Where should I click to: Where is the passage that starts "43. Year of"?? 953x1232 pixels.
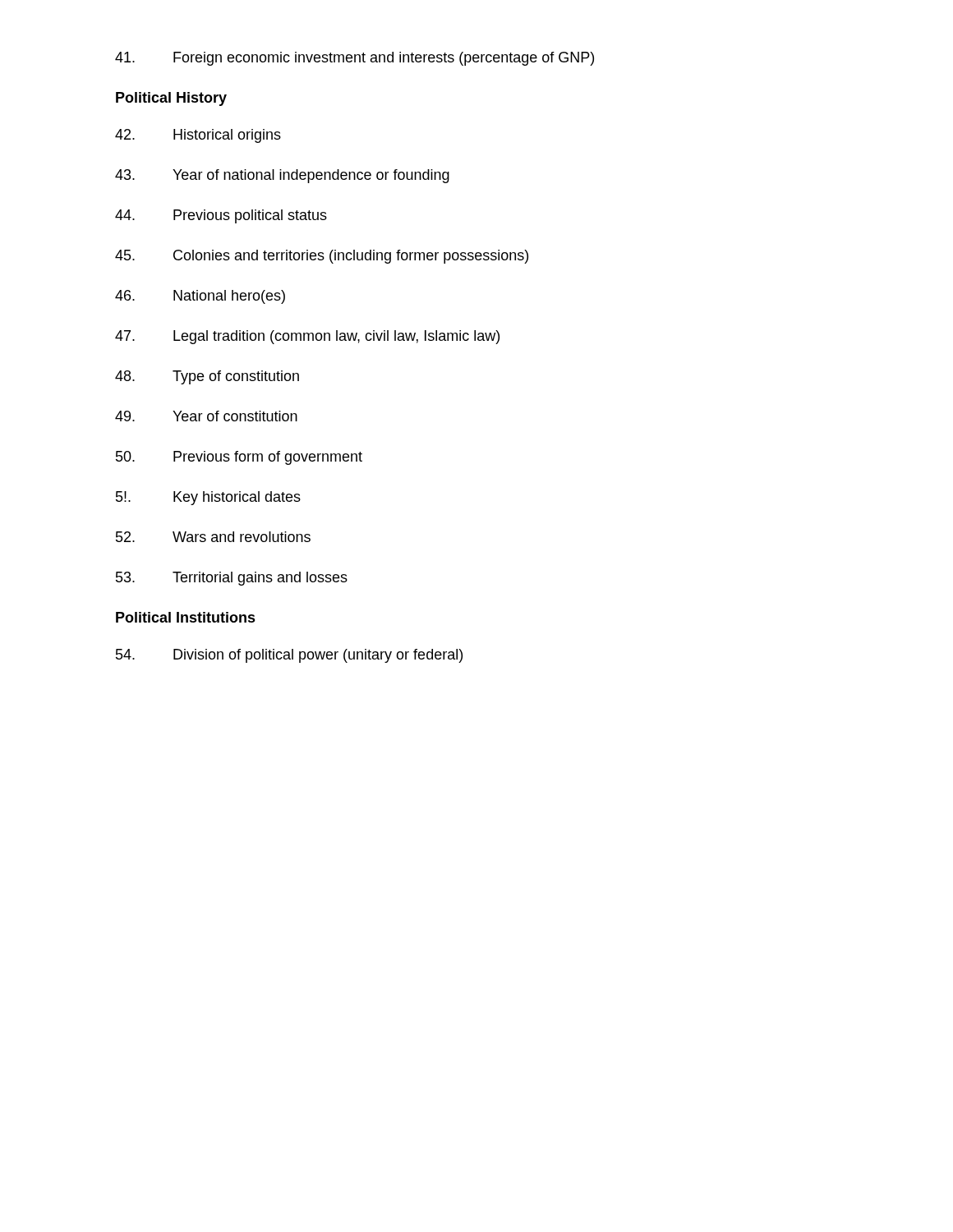tap(282, 175)
